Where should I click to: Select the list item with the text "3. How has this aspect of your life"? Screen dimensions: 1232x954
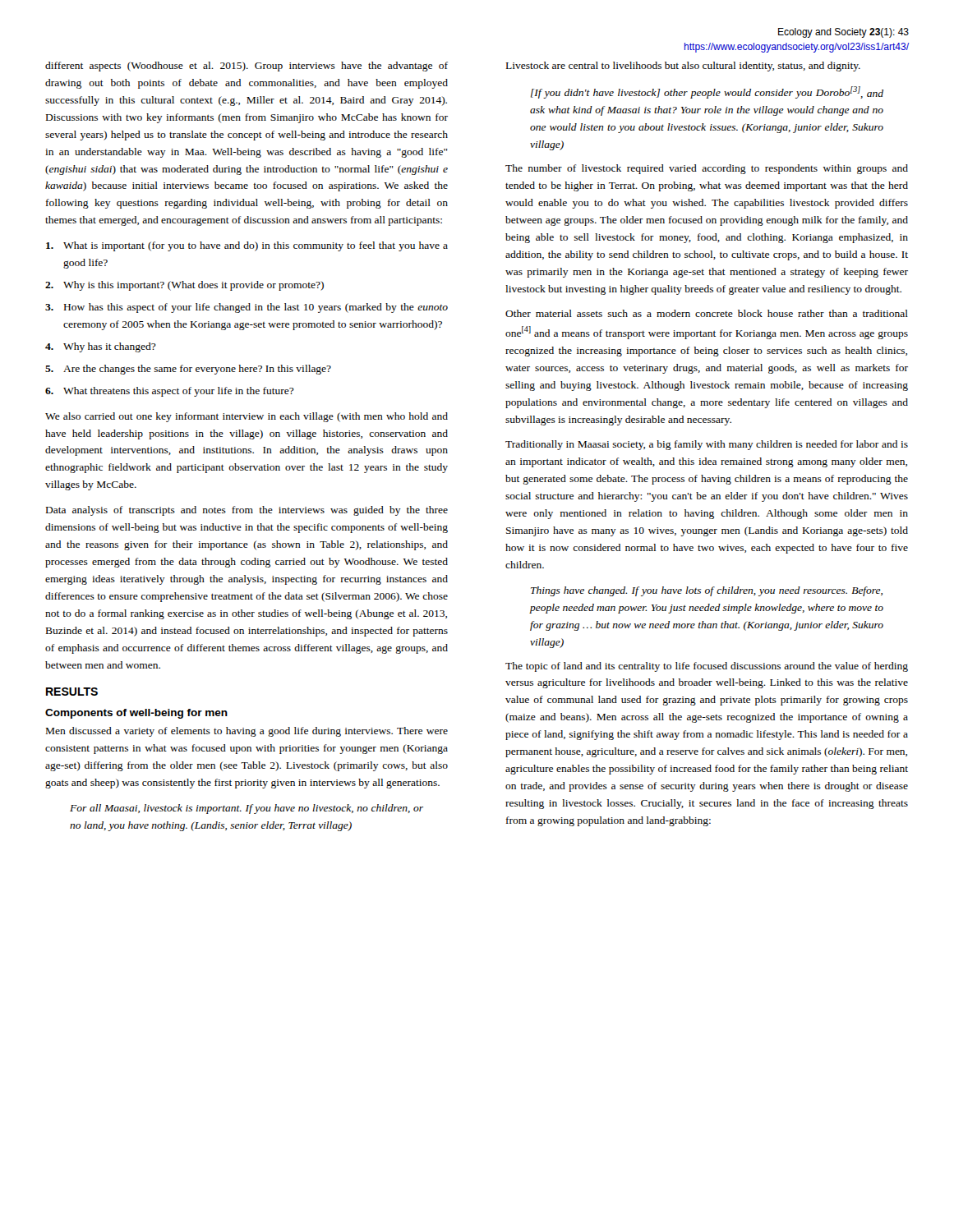pos(247,316)
